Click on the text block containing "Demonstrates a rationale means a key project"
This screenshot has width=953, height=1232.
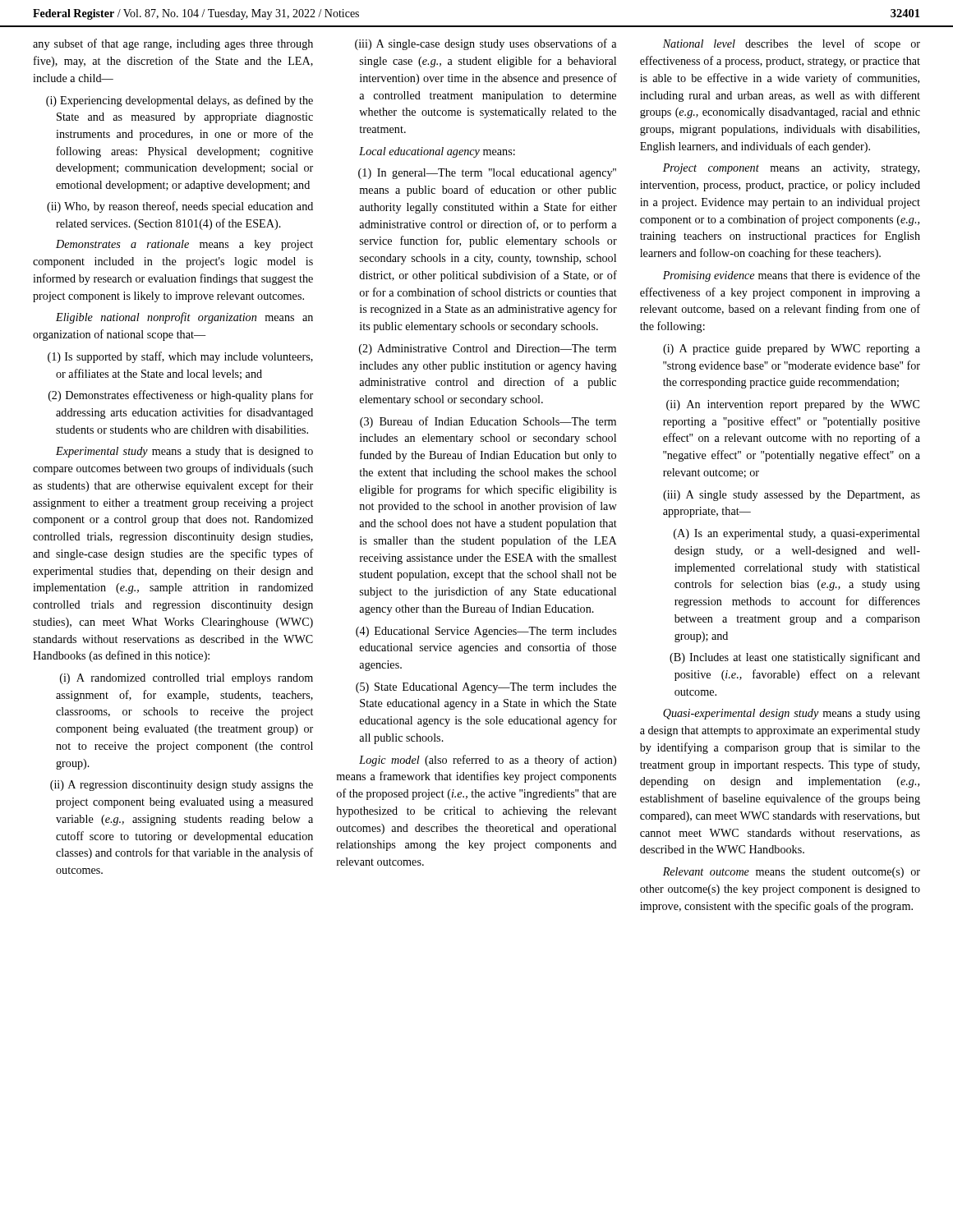point(173,270)
